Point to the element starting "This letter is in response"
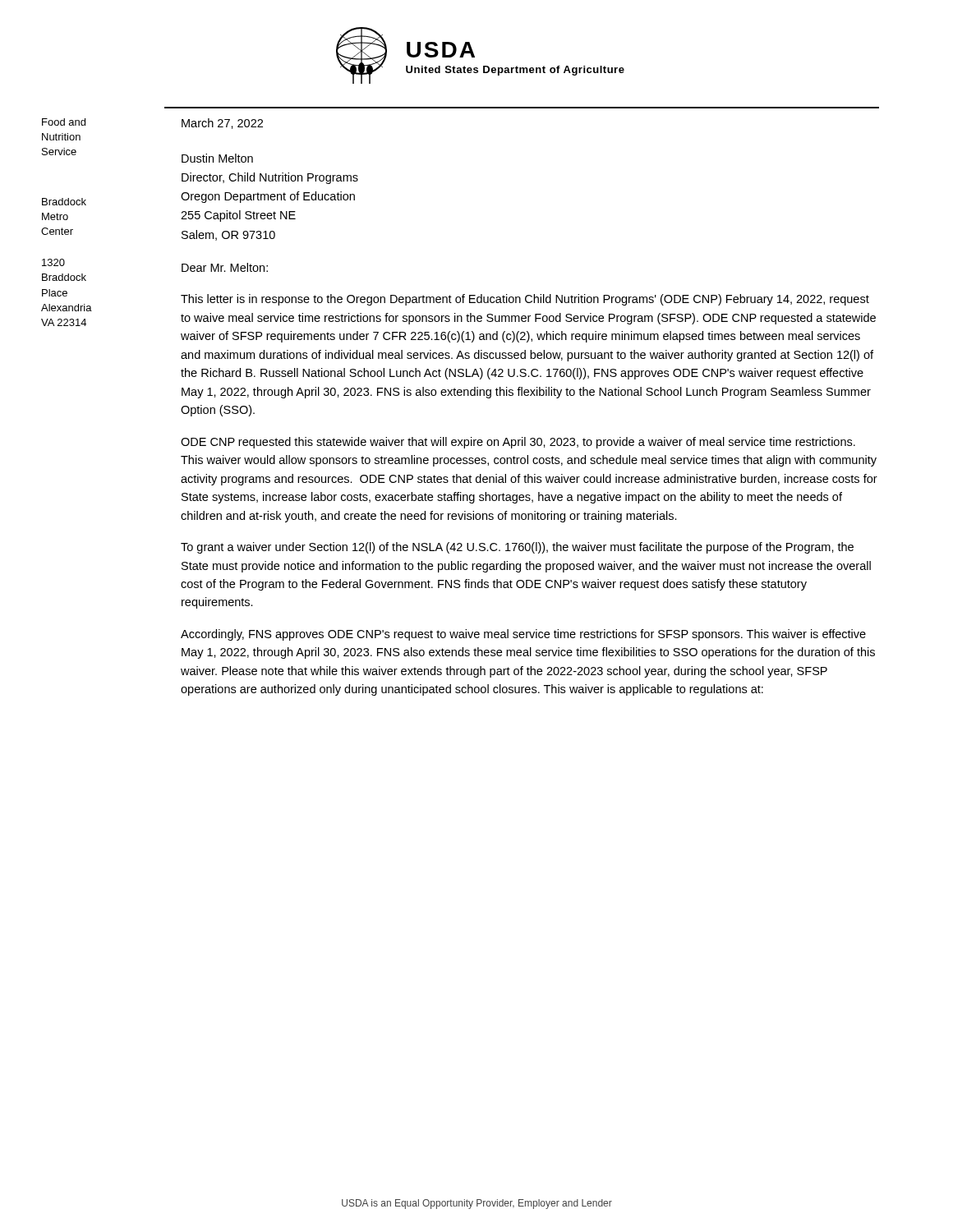Image resolution: width=953 pixels, height=1232 pixels. click(x=529, y=355)
